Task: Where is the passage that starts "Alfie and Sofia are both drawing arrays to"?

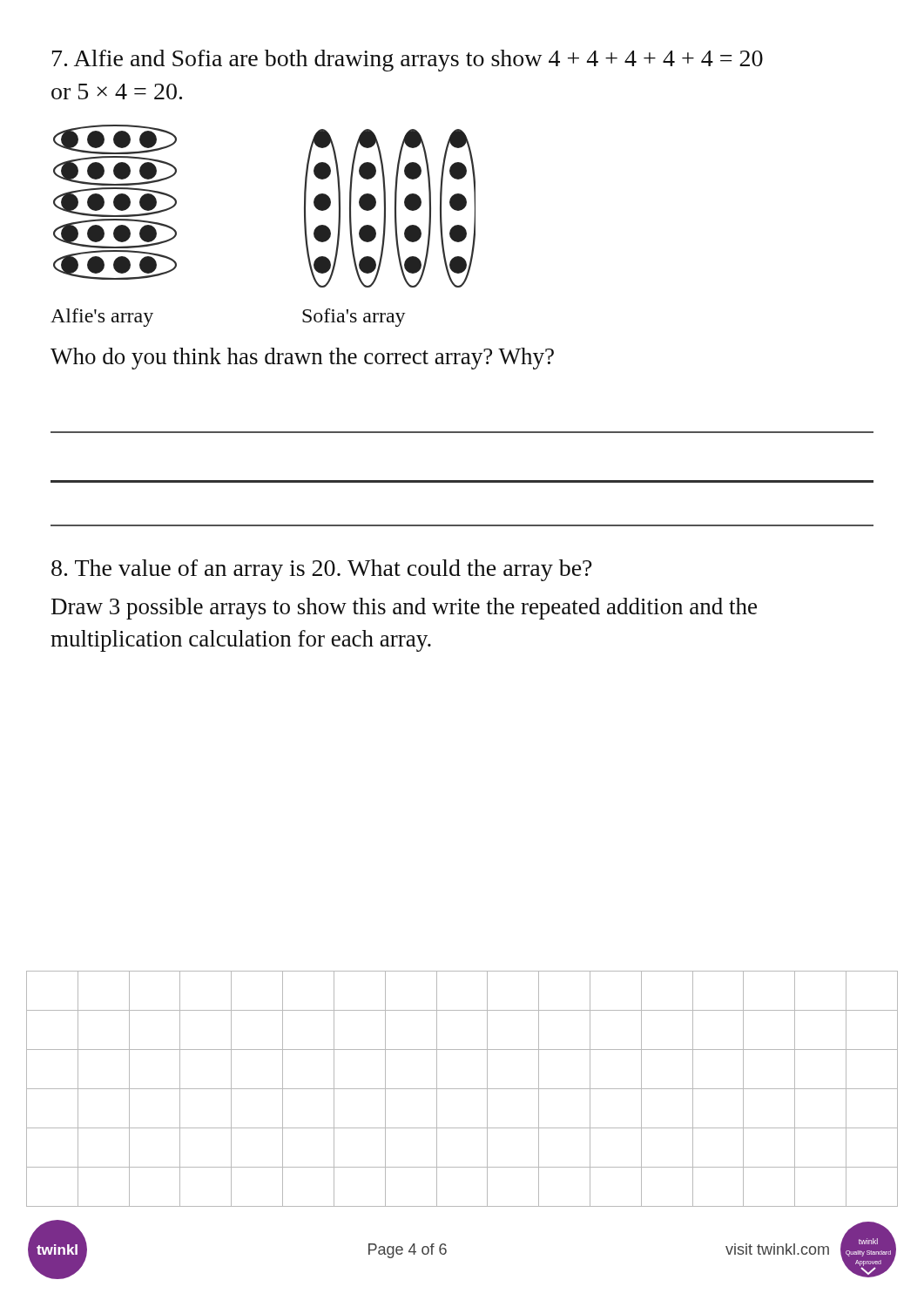Action: [x=407, y=74]
